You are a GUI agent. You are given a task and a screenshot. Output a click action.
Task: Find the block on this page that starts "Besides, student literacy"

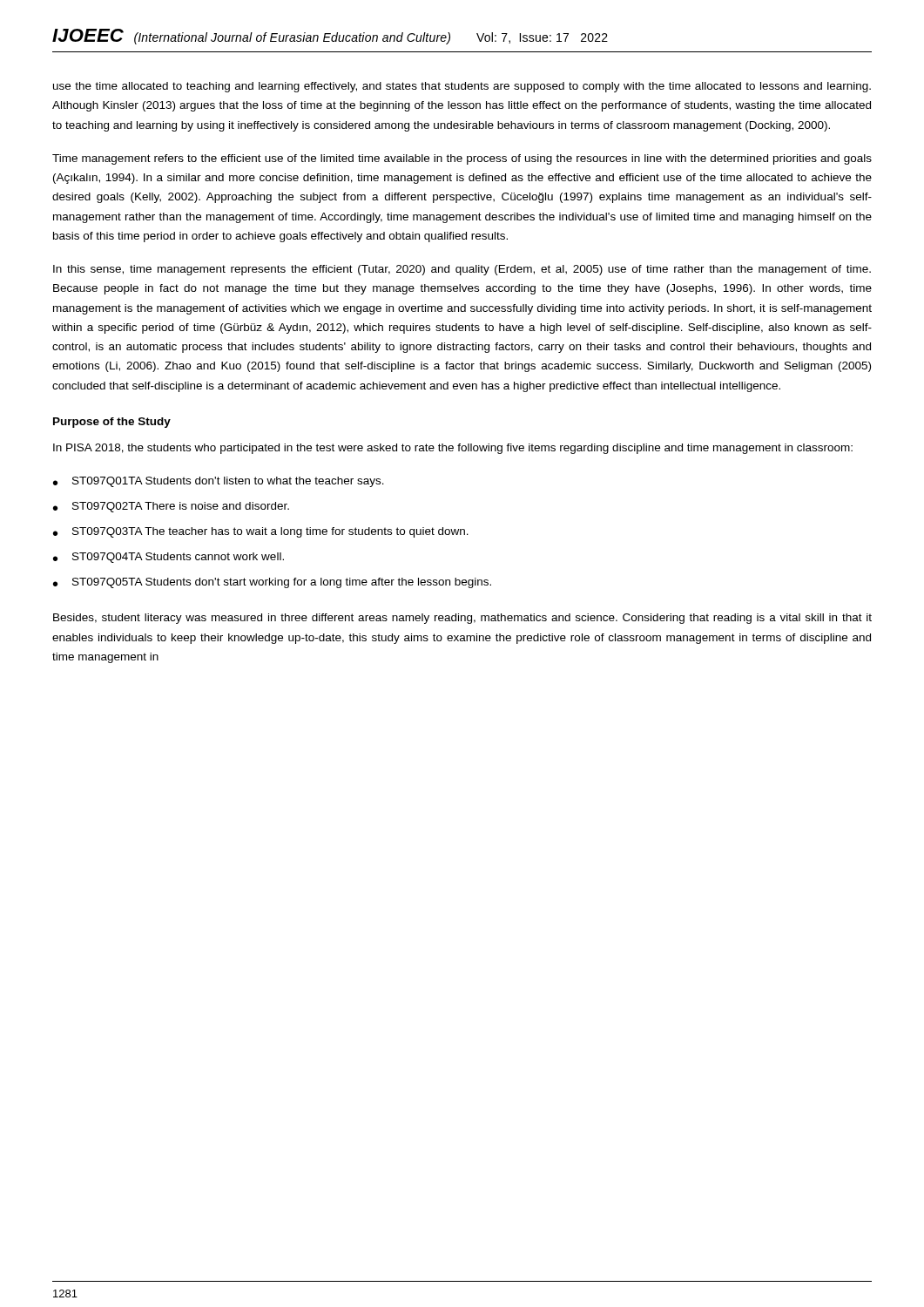point(462,637)
